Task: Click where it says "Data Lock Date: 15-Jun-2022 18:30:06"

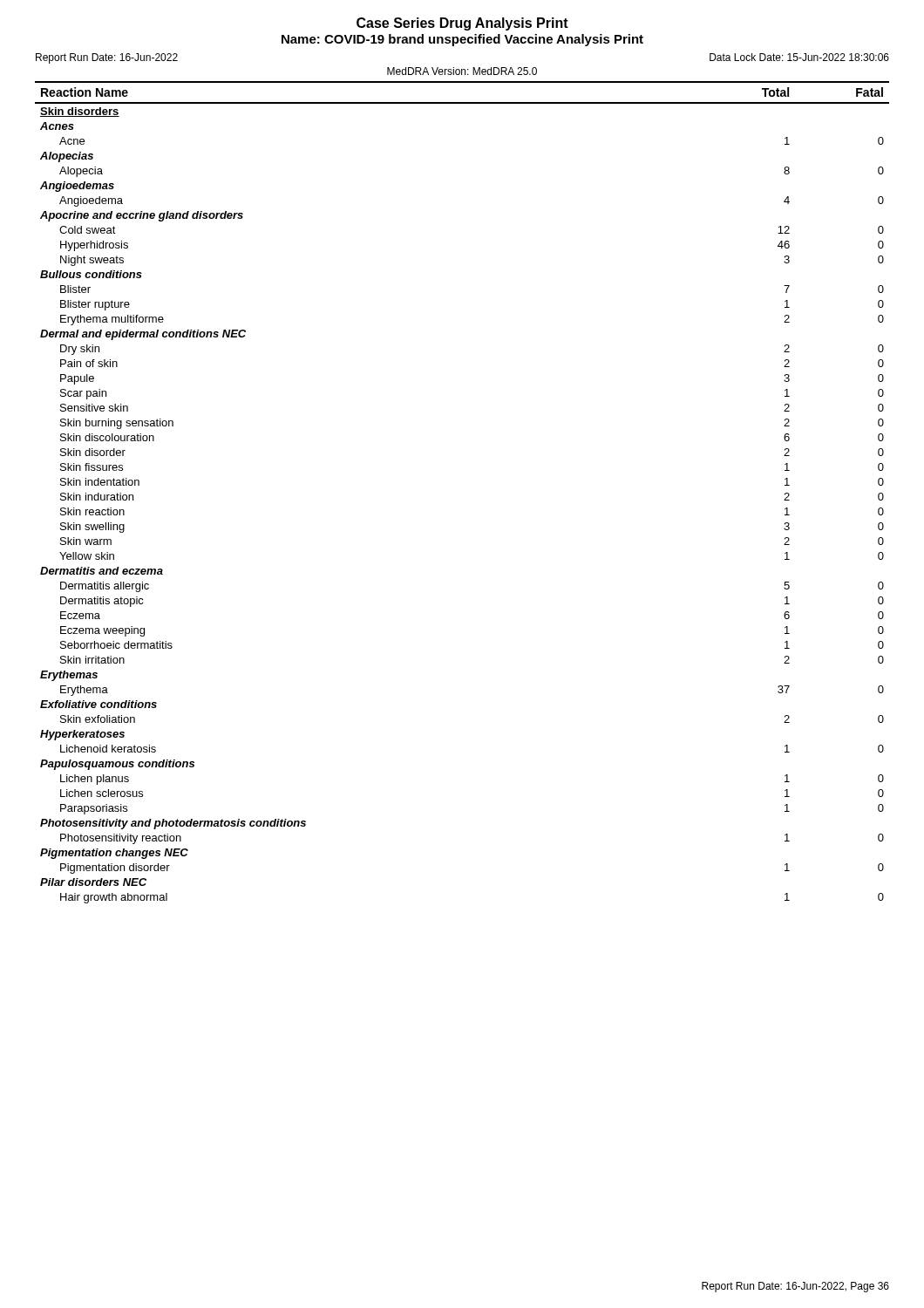Action: coord(799,58)
